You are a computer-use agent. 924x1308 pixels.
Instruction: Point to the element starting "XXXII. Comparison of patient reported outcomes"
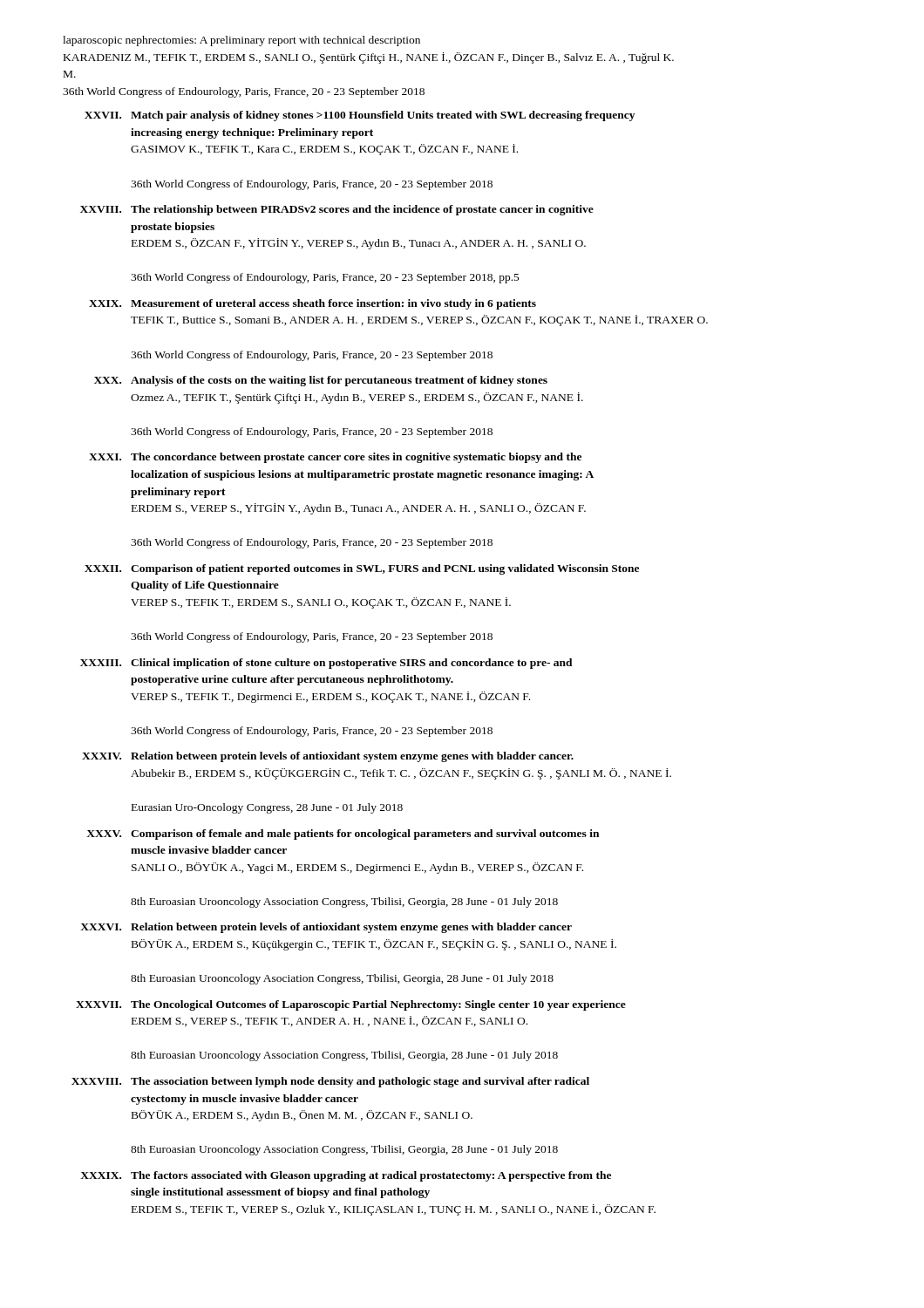[462, 602]
